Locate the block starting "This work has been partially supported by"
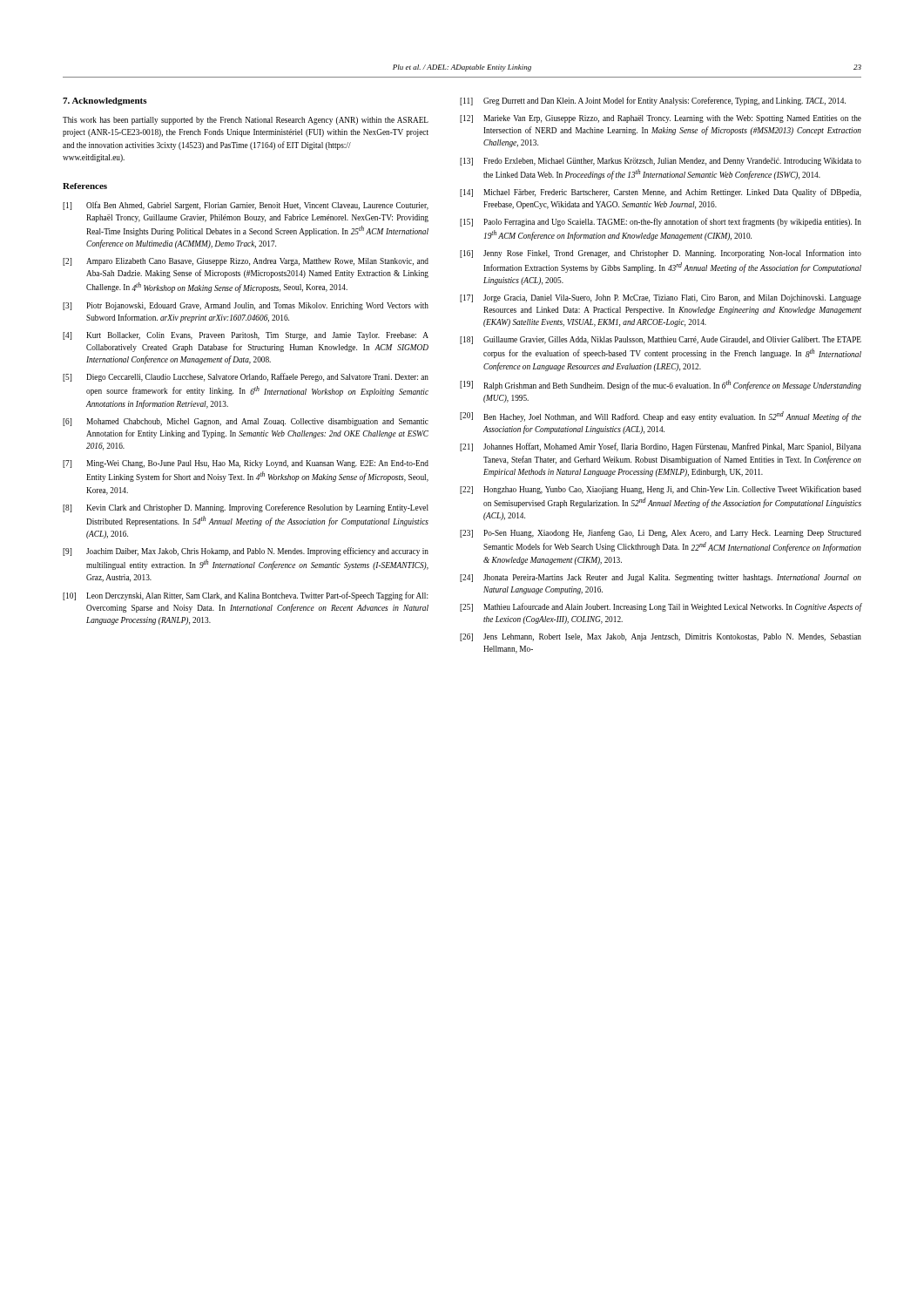 tap(246, 139)
